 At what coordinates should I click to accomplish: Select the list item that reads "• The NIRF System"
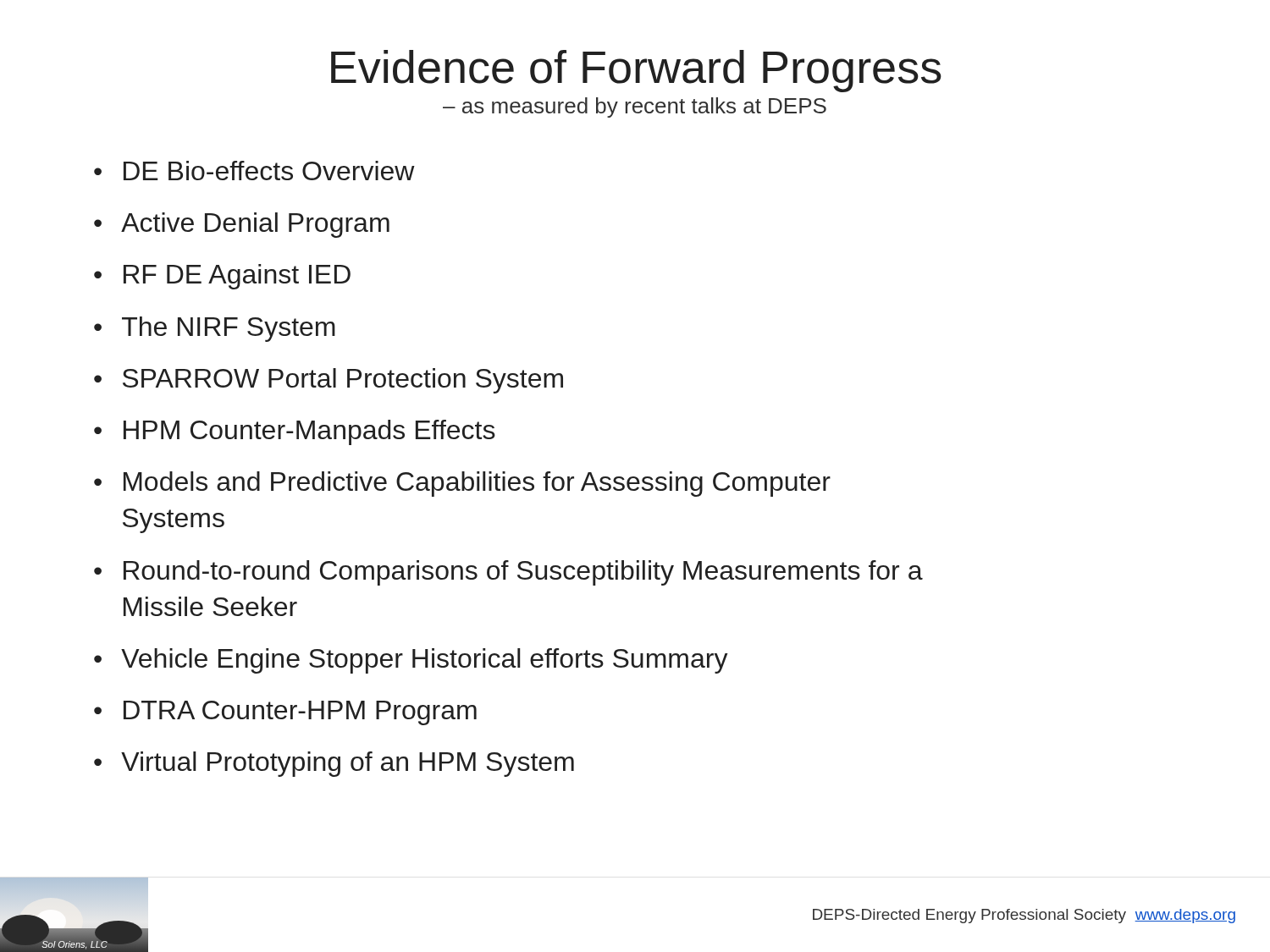pyautogui.click(x=215, y=327)
